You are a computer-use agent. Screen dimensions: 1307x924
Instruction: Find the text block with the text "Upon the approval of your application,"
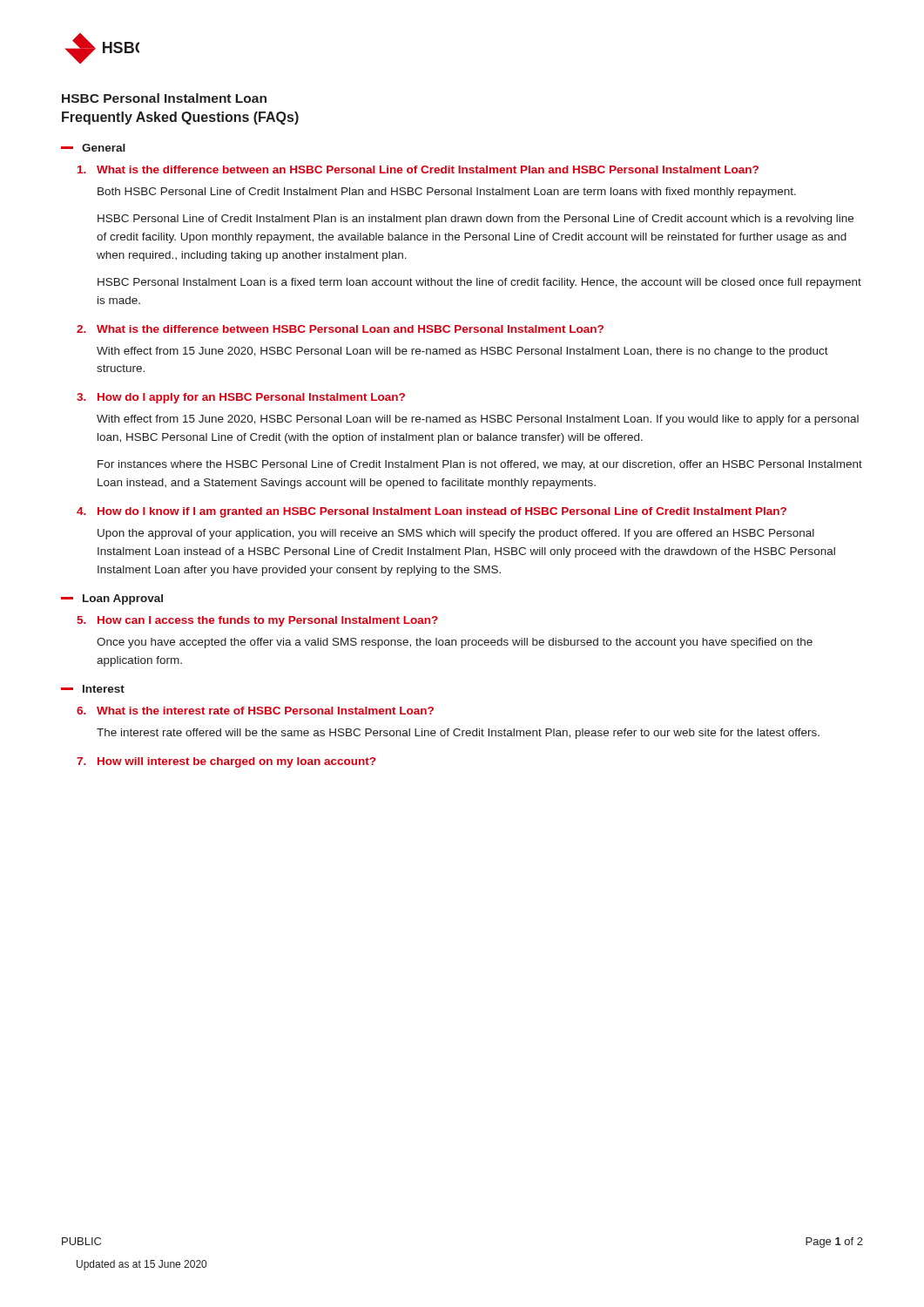(480, 552)
